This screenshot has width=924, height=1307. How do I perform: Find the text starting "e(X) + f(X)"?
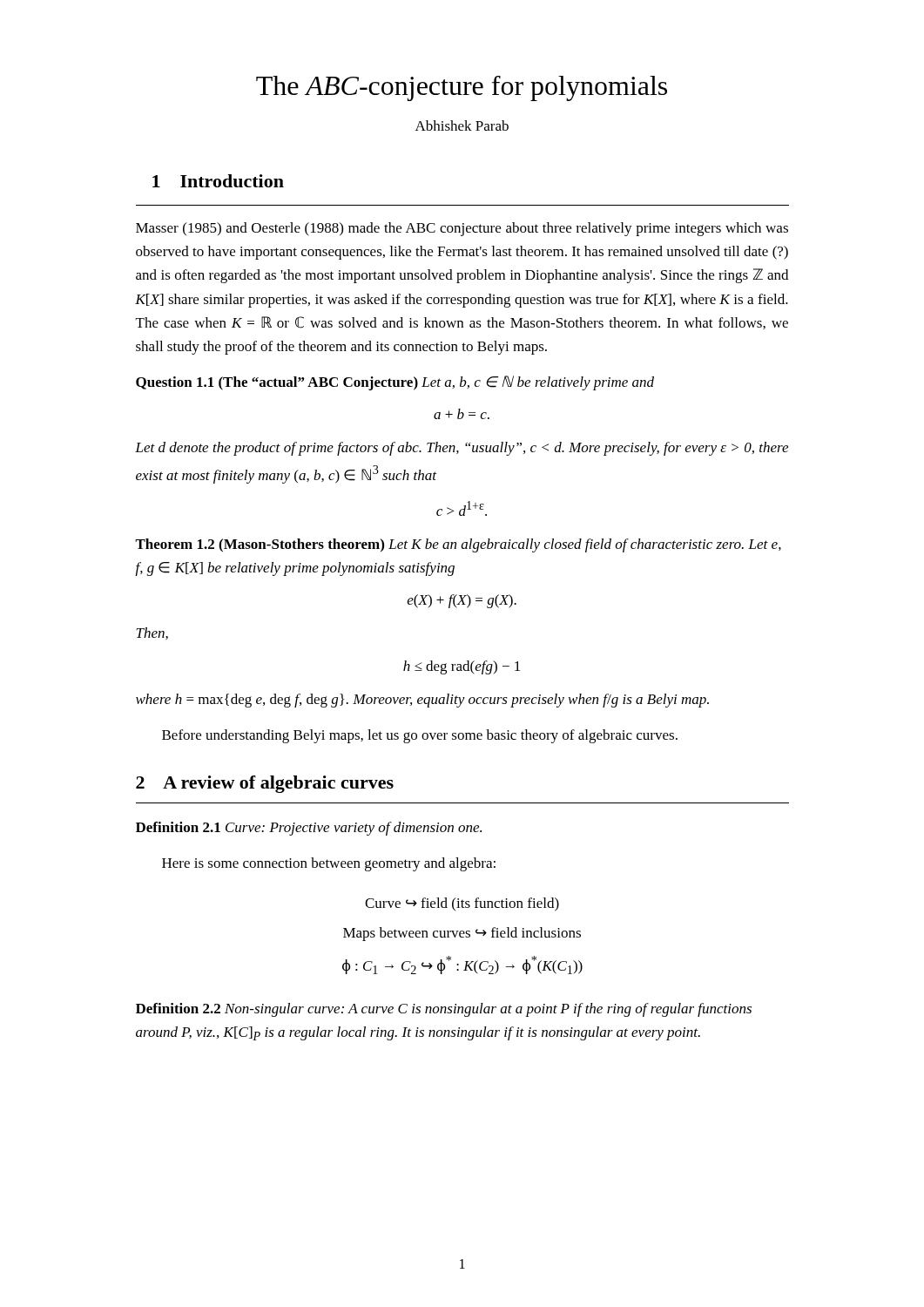pyautogui.click(x=462, y=600)
